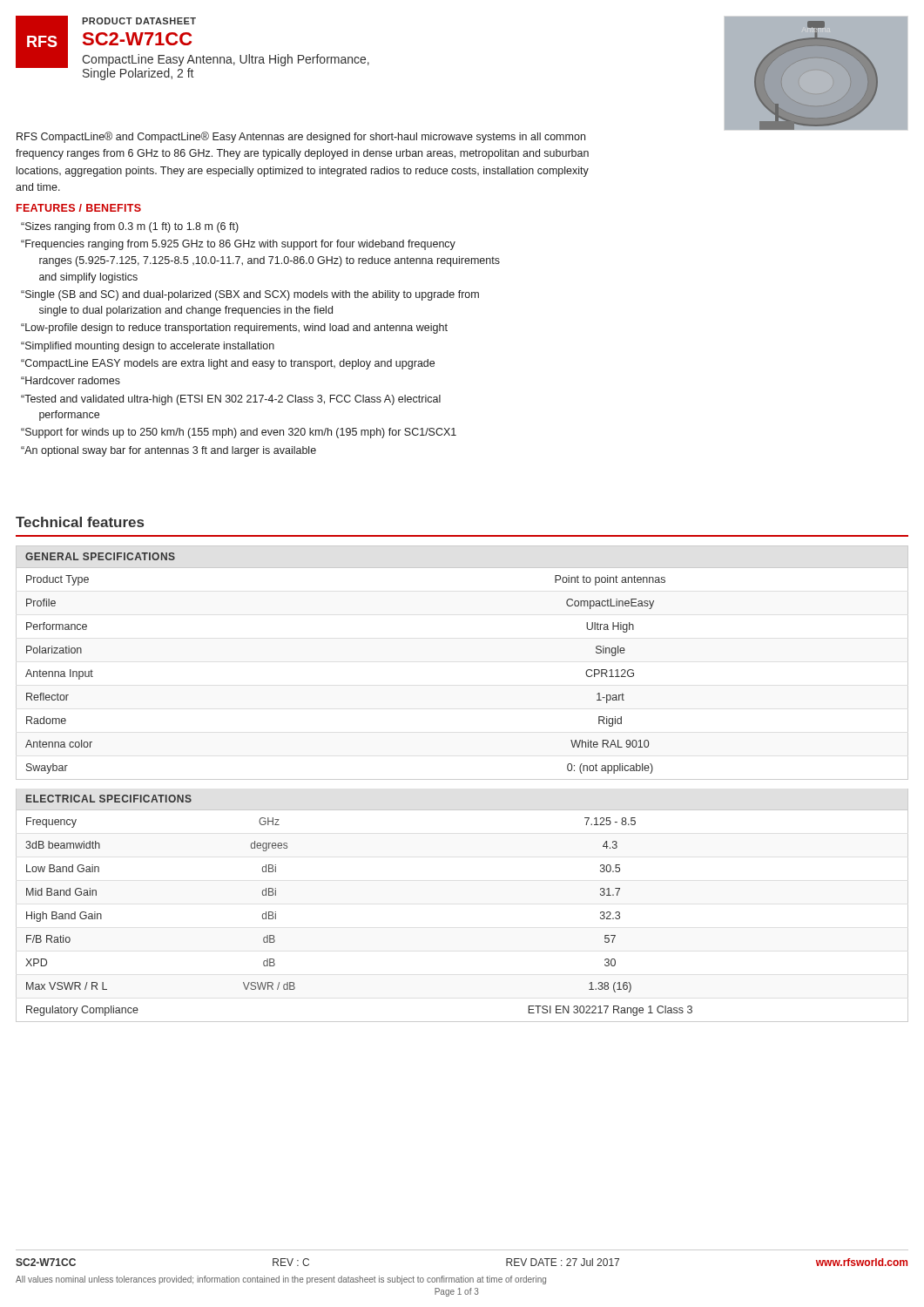Screen dimensions: 1307x924
Task: Click on the table containing "0: (not applicable)"
Action: pos(462,674)
